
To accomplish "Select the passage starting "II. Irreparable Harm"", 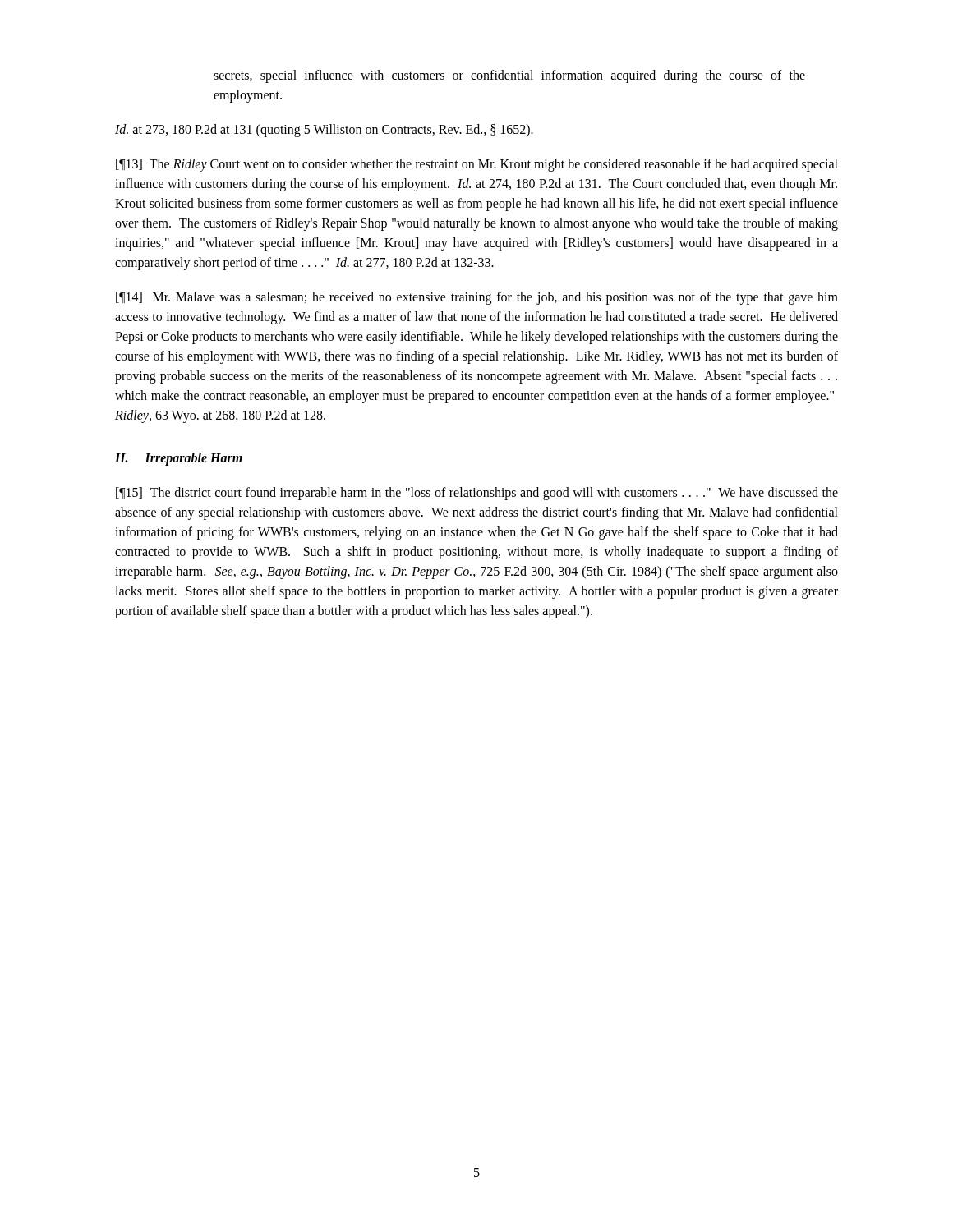I will pos(179,458).
